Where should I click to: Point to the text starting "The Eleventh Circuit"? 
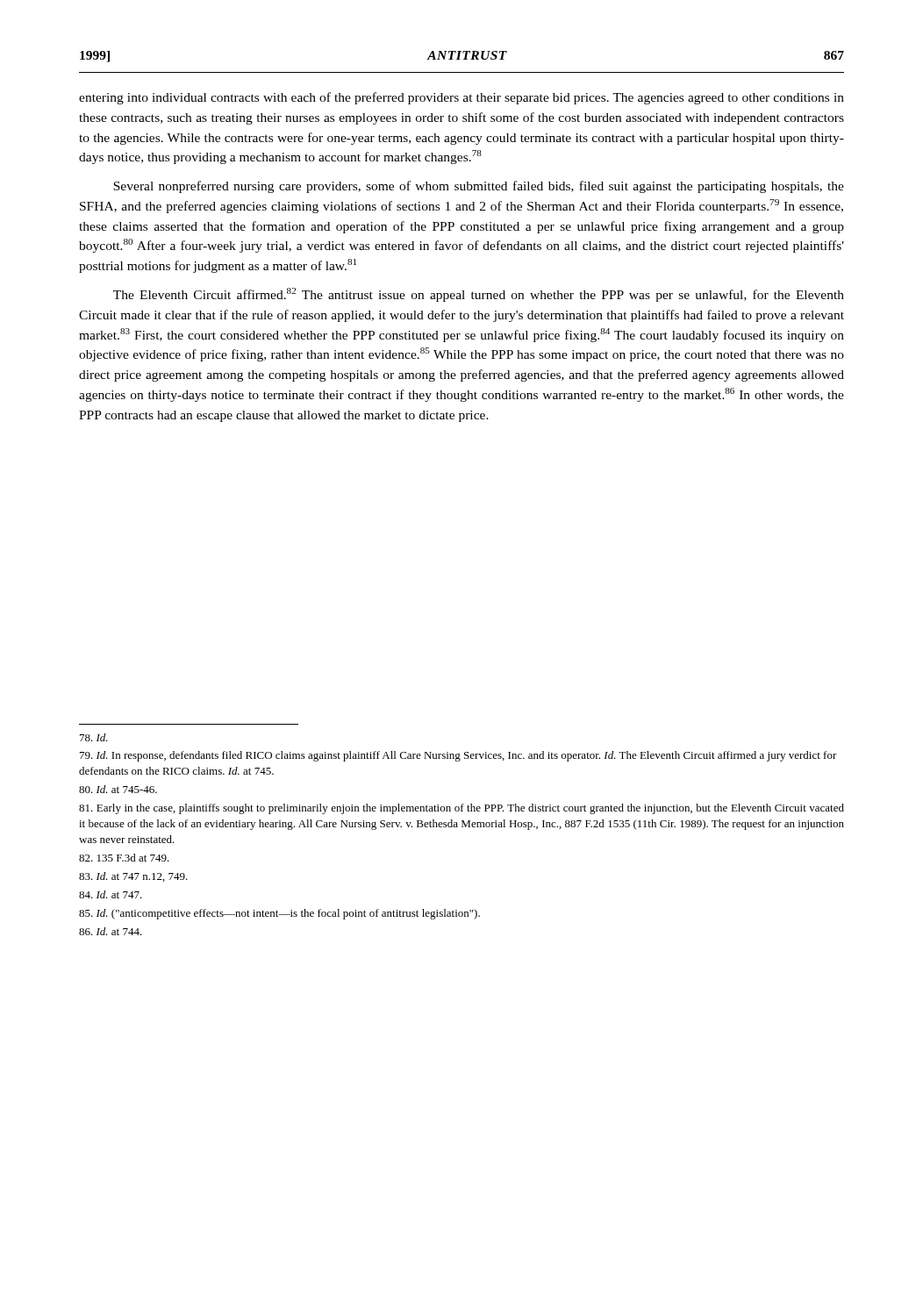pyautogui.click(x=462, y=355)
